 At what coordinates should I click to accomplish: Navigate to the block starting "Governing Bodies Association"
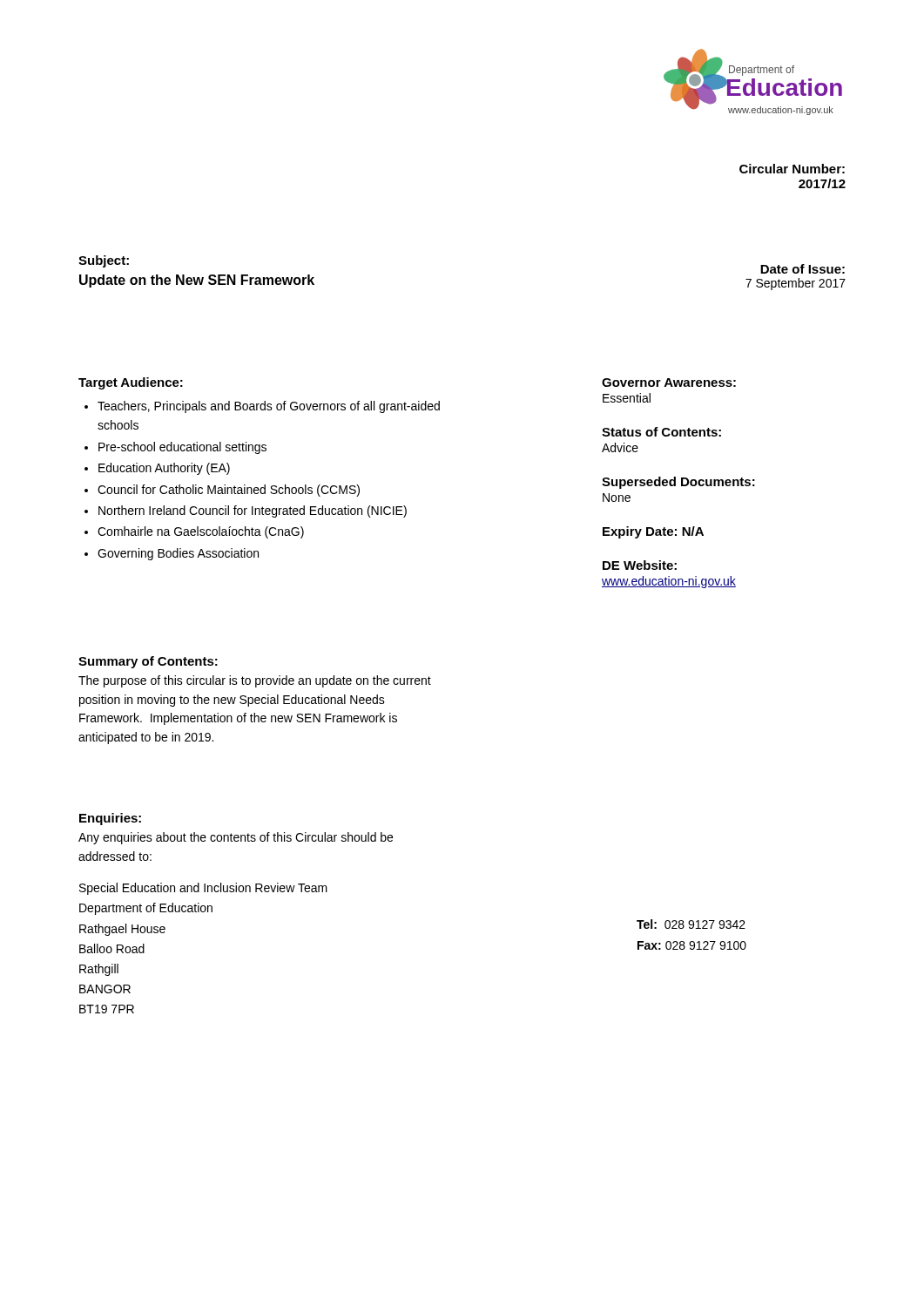(x=179, y=553)
